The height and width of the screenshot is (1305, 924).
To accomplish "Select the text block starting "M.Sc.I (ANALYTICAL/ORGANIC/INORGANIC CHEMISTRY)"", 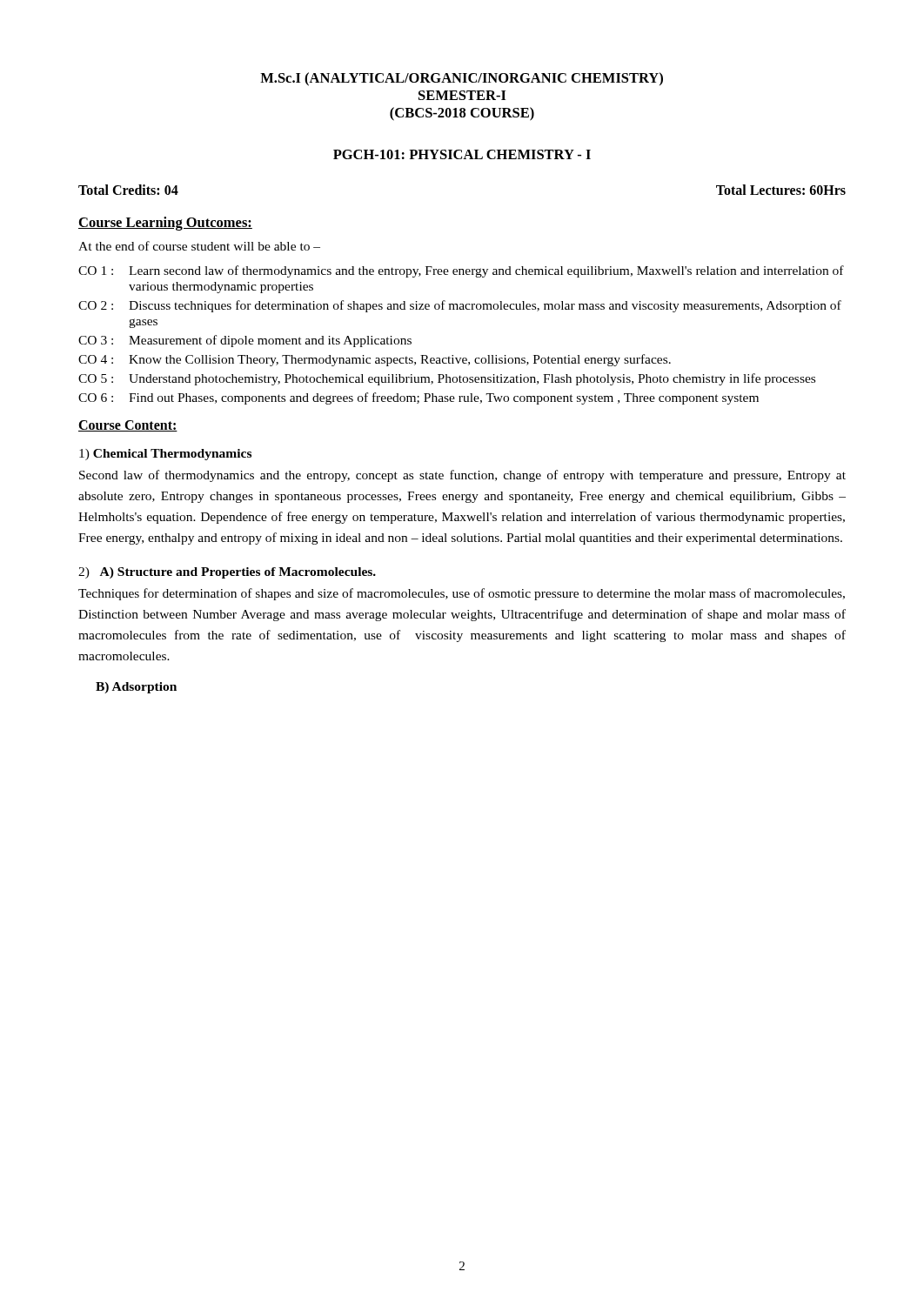I will [x=462, y=96].
